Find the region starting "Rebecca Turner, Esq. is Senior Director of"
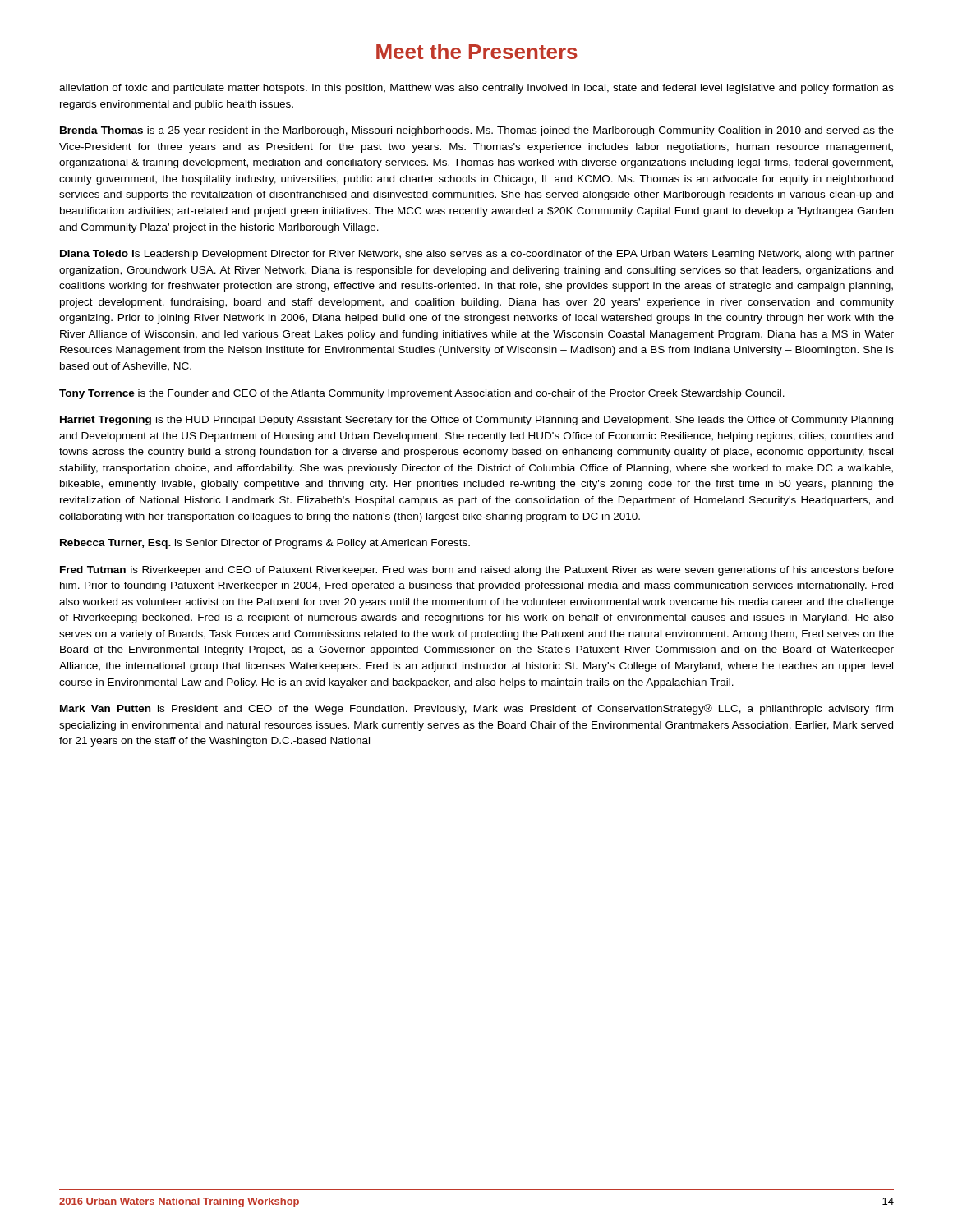This screenshot has width=953, height=1232. [265, 543]
